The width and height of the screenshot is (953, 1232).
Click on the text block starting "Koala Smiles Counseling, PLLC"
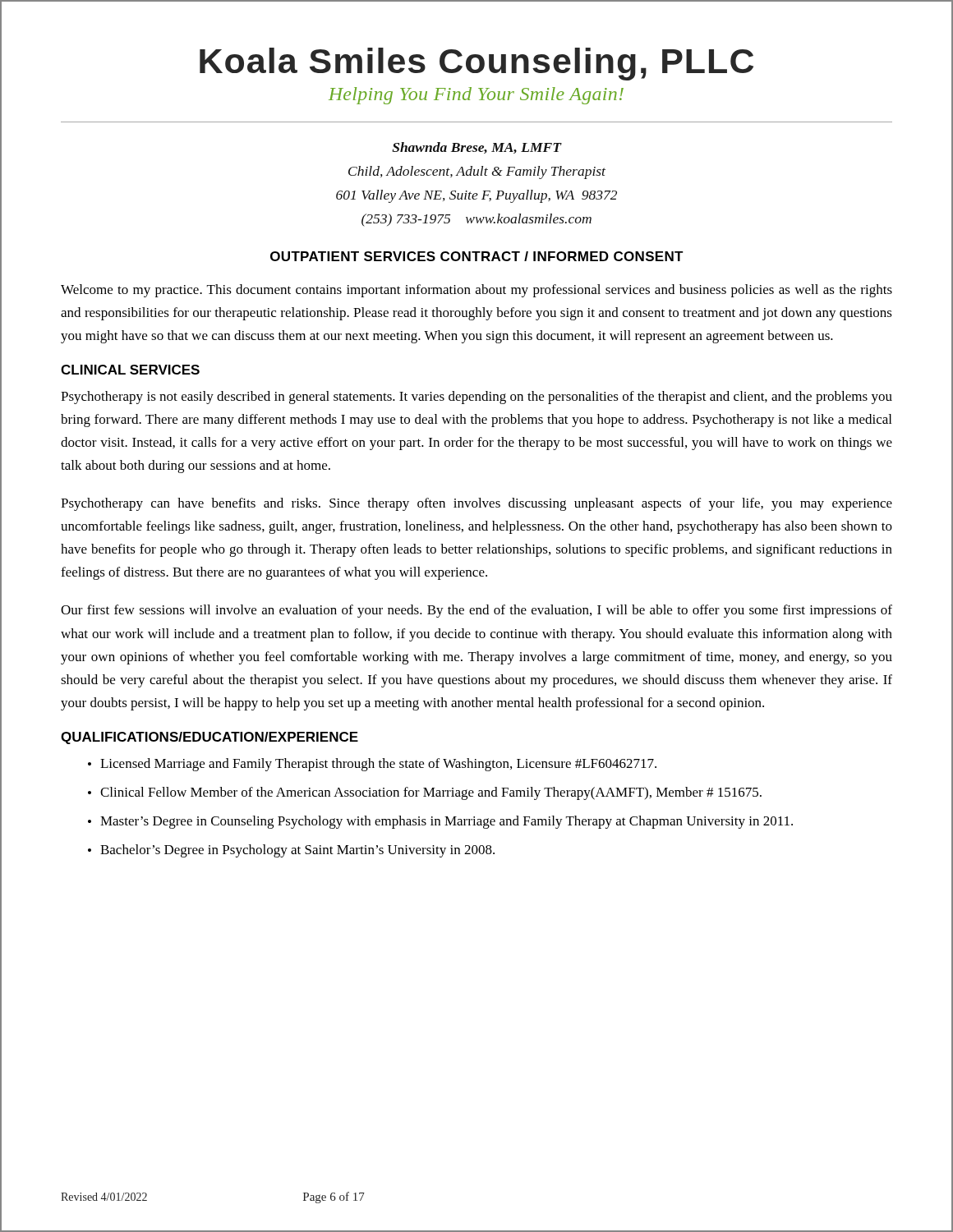pyautogui.click(x=476, y=61)
